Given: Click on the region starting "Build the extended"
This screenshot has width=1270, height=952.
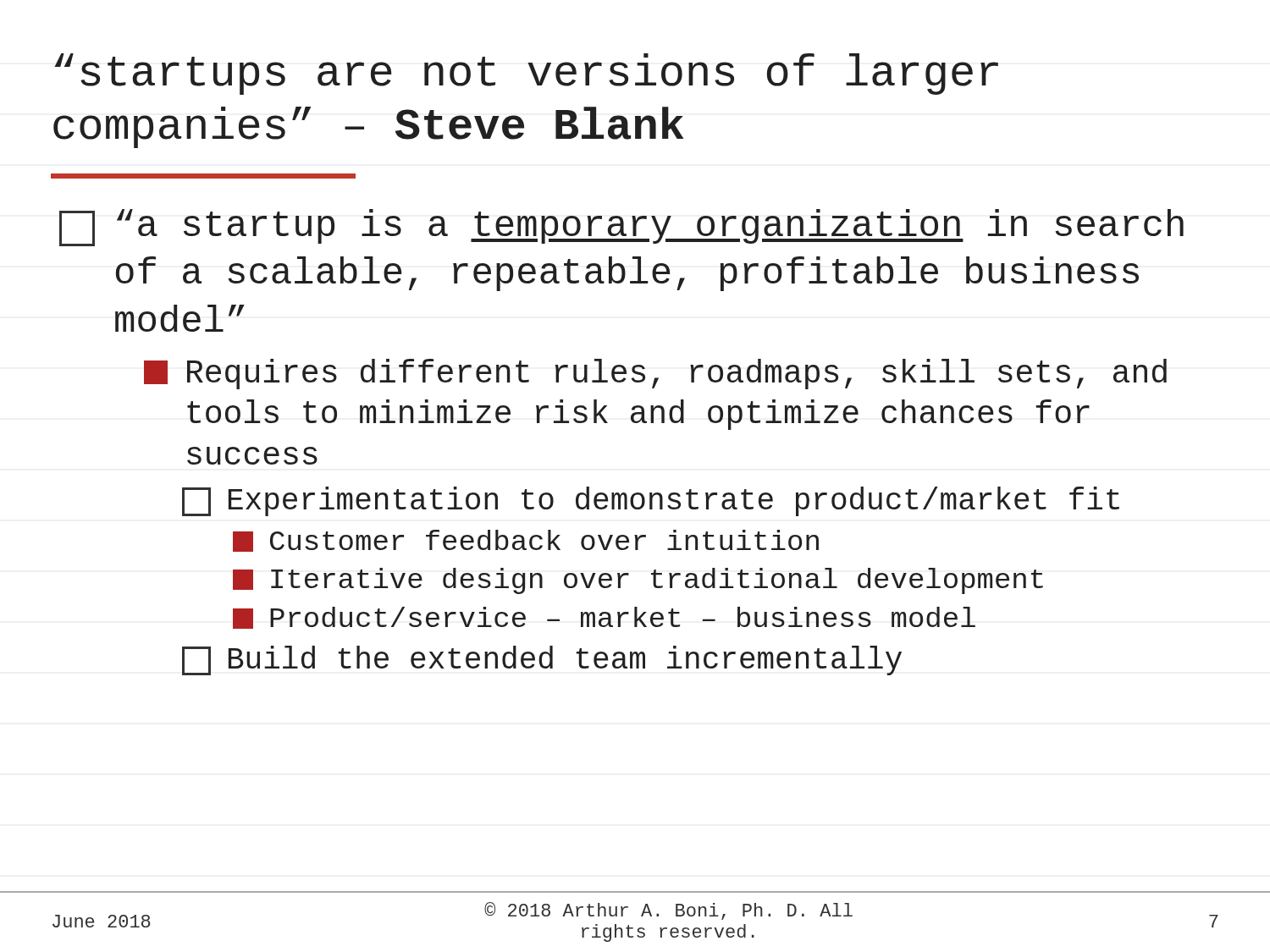Looking at the screenshot, I should pos(542,661).
